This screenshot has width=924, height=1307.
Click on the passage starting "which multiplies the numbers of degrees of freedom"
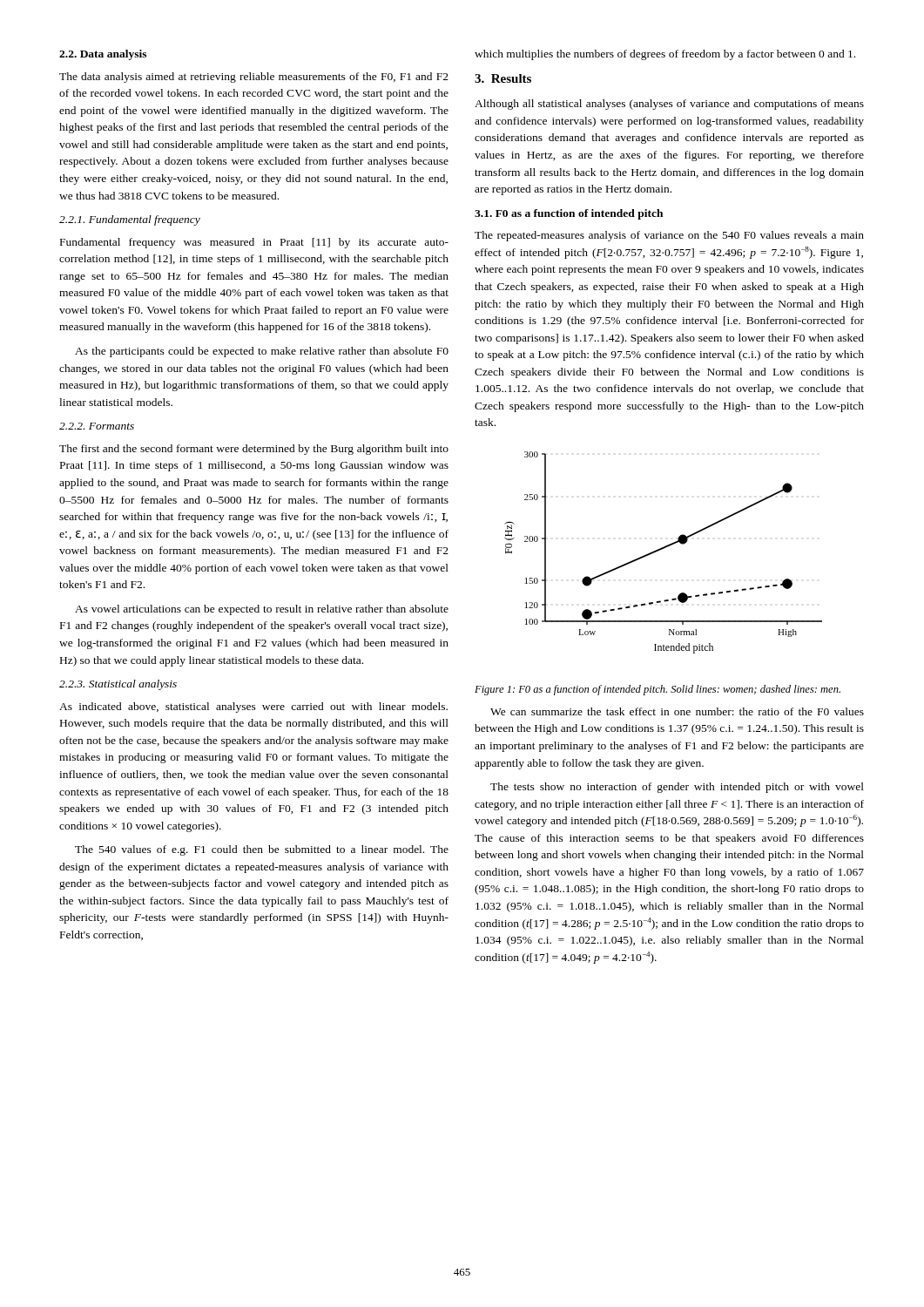(x=669, y=54)
